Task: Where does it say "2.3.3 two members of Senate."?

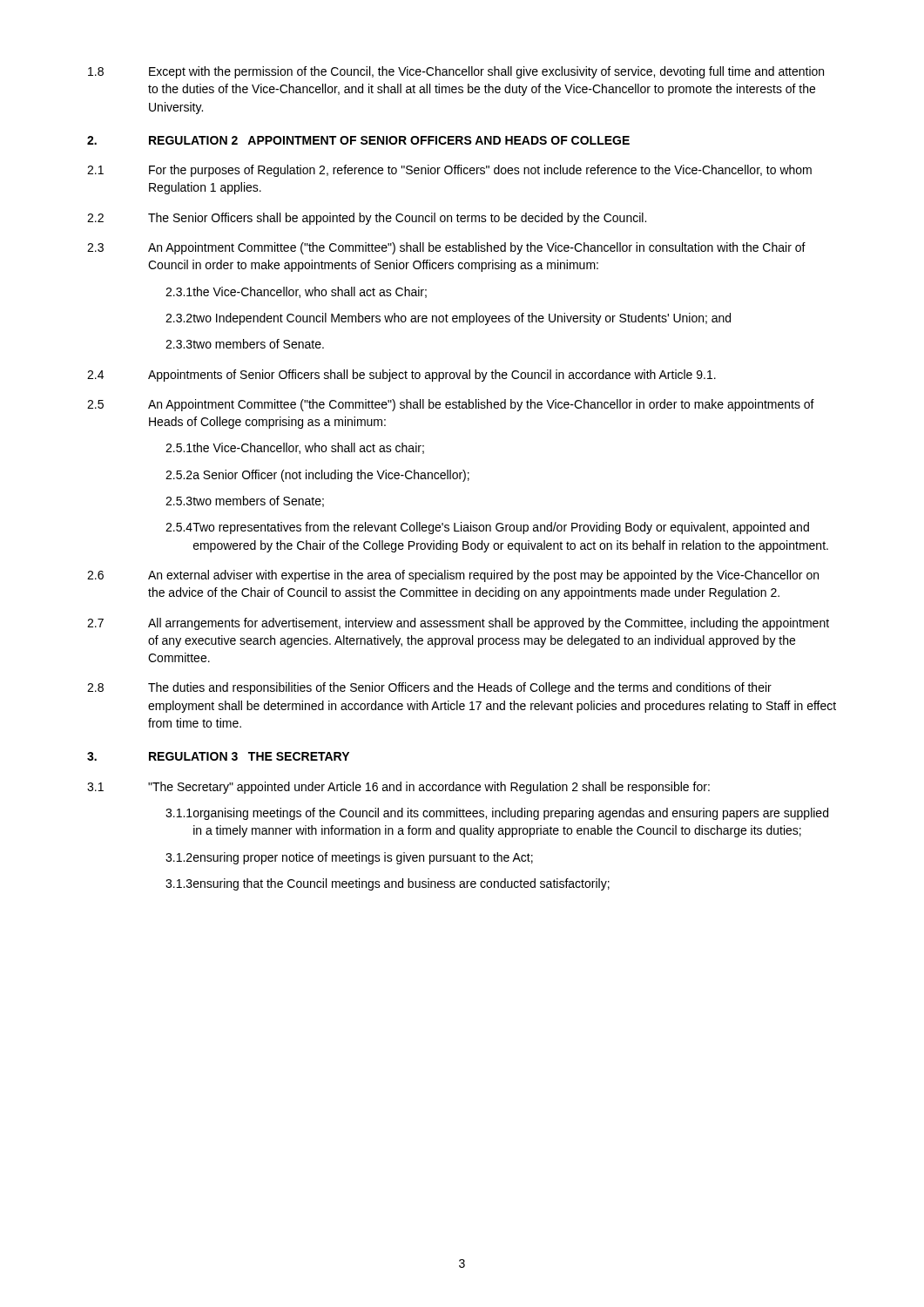Action: point(245,344)
